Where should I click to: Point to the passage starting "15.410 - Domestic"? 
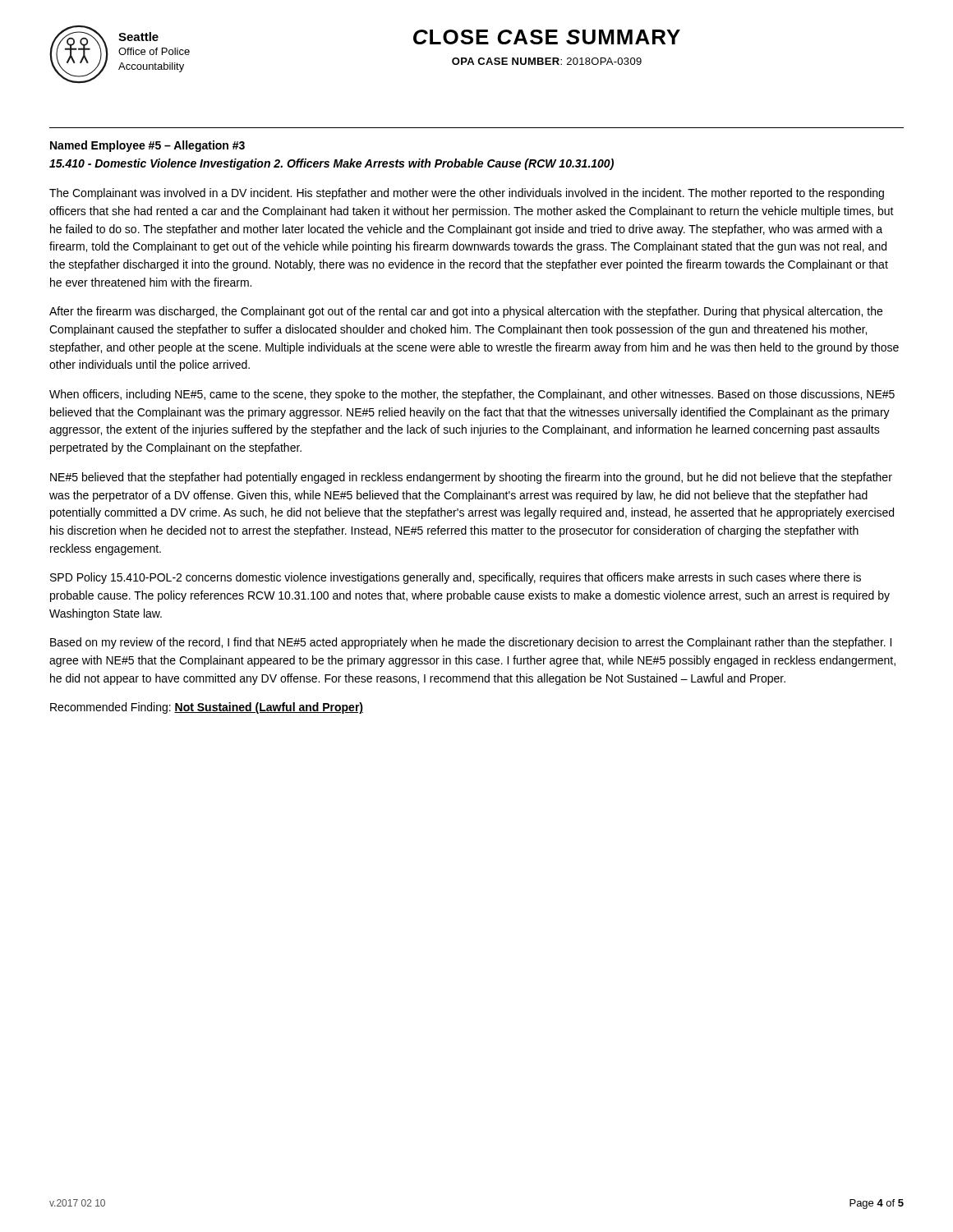click(x=332, y=163)
